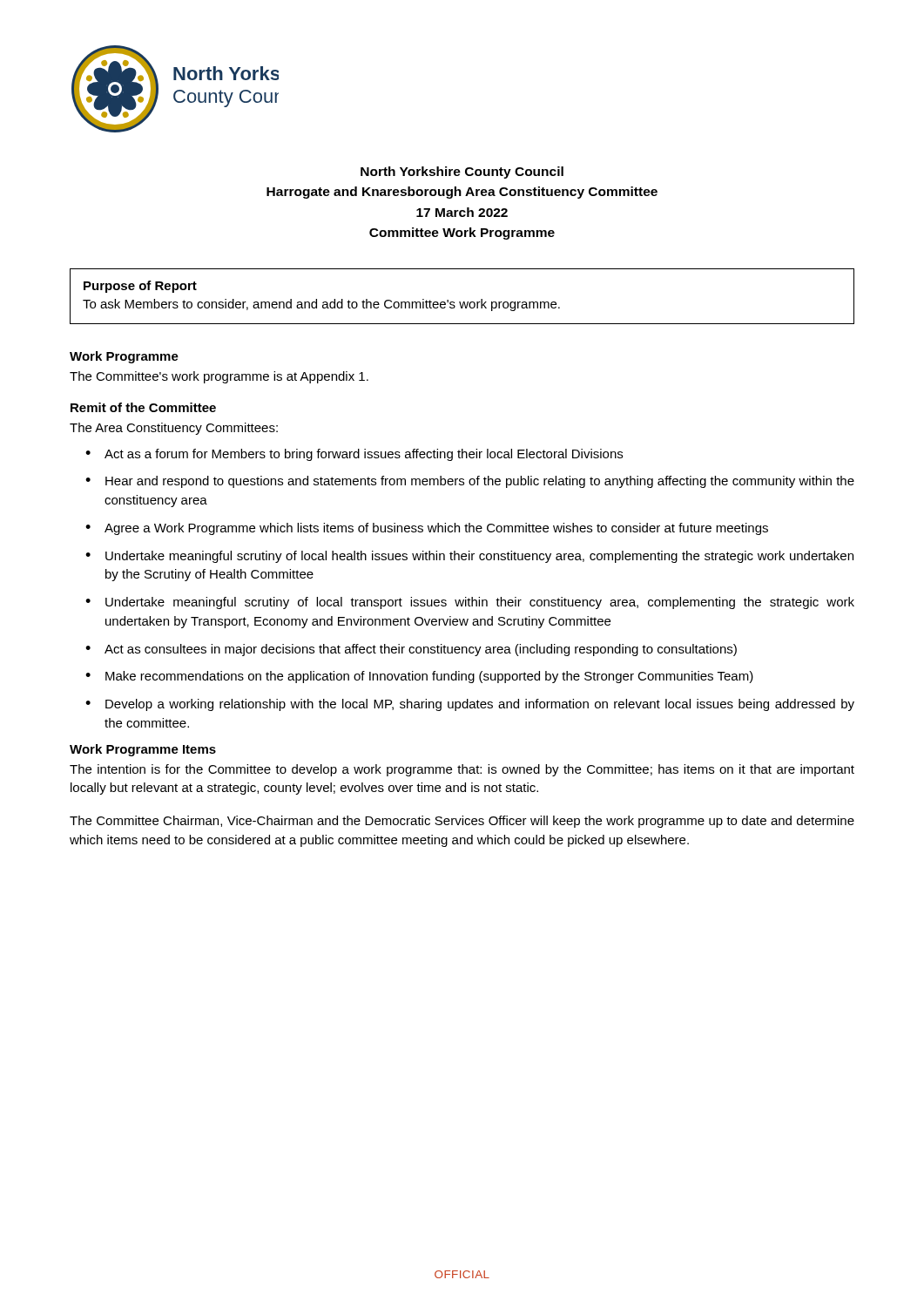Point to the text block starting "• Act as a forum for Members"
The width and height of the screenshot is (924, 1307).
coord(470,453)
